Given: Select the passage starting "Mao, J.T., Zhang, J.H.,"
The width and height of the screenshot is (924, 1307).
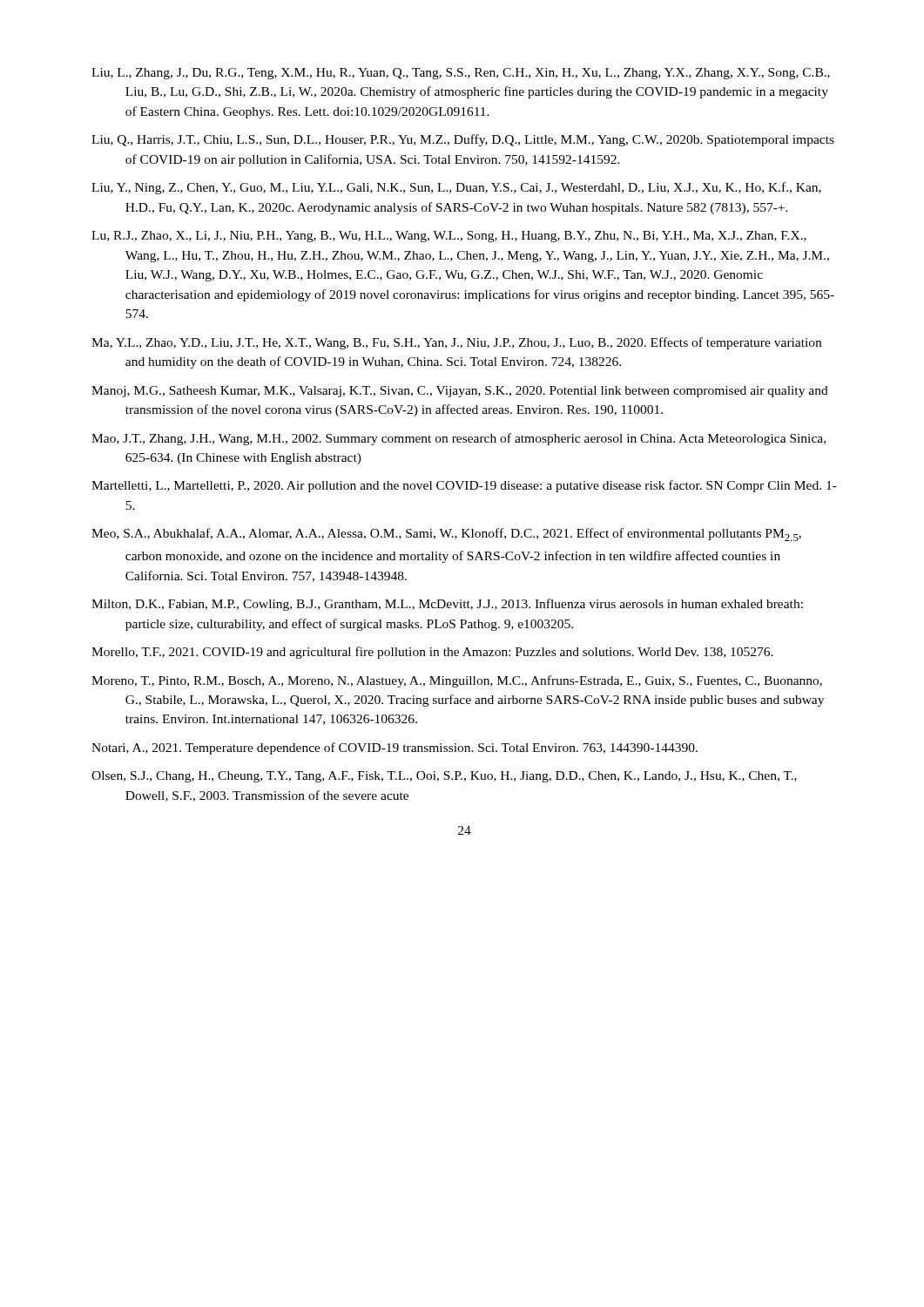Looking at the screenshot, I should coord(459,447).
